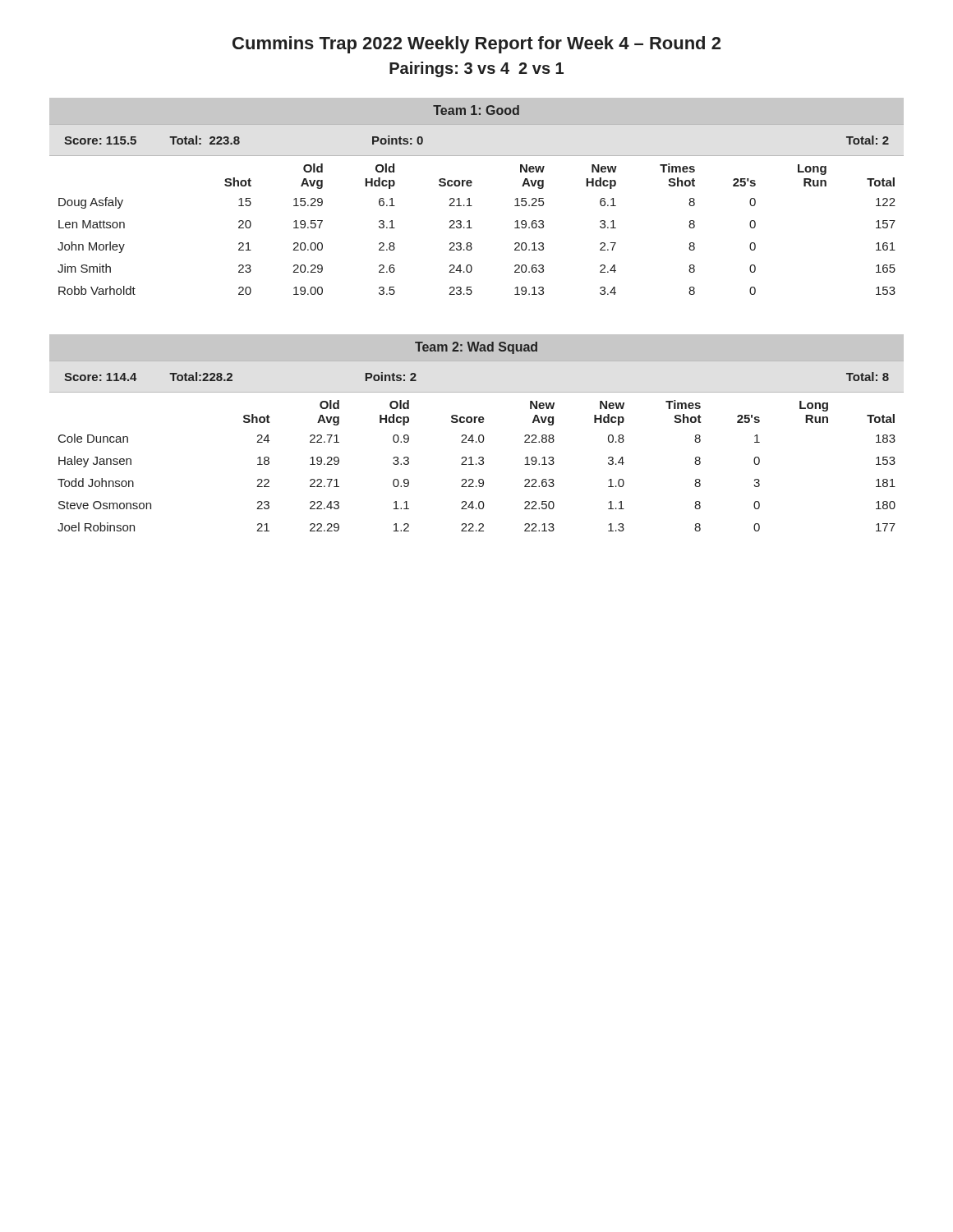
Task: Find the element starting "Team 2: Wad Squad"
Action: tap(476, 347)
